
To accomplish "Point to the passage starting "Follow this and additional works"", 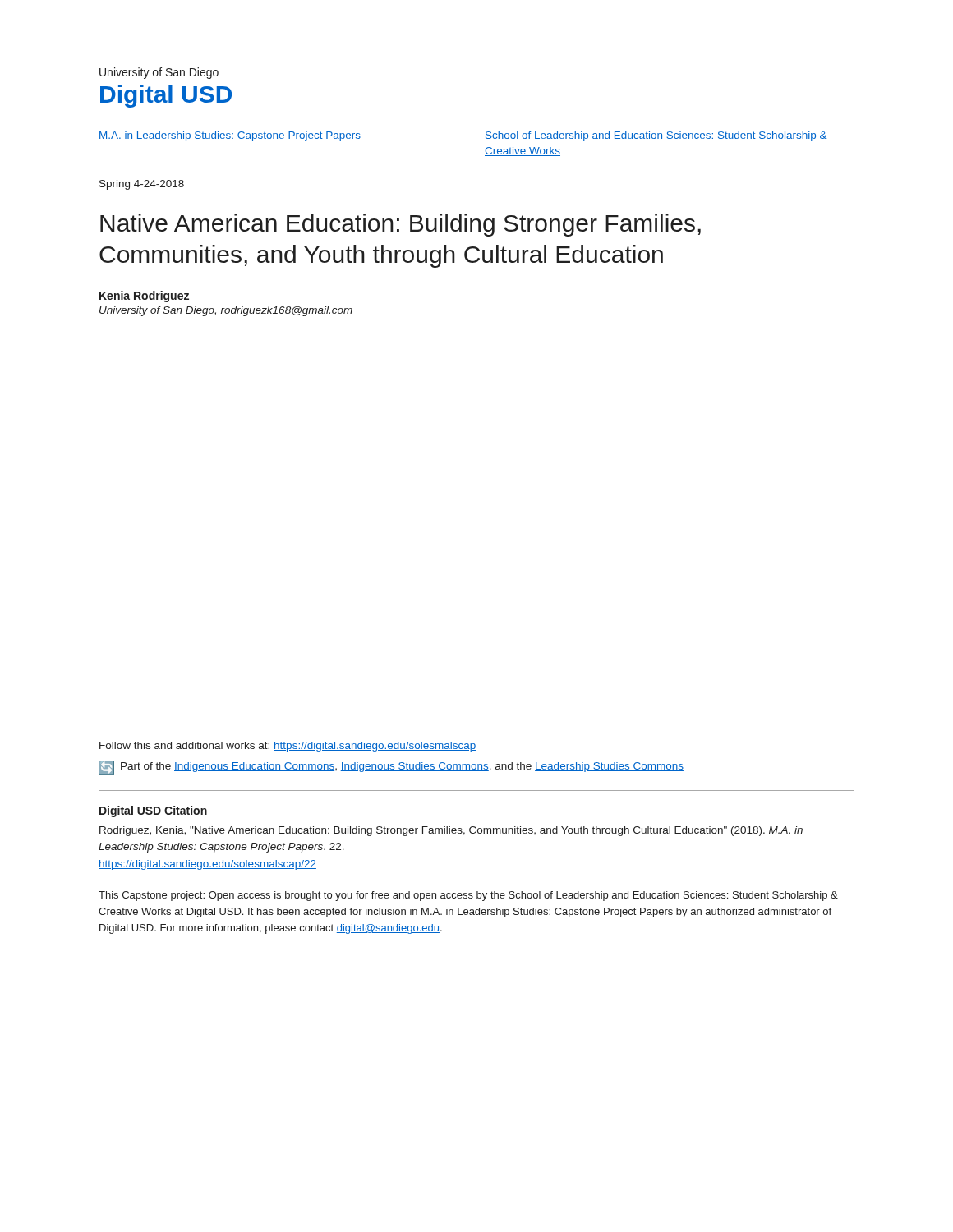I will tap(287, 745).
